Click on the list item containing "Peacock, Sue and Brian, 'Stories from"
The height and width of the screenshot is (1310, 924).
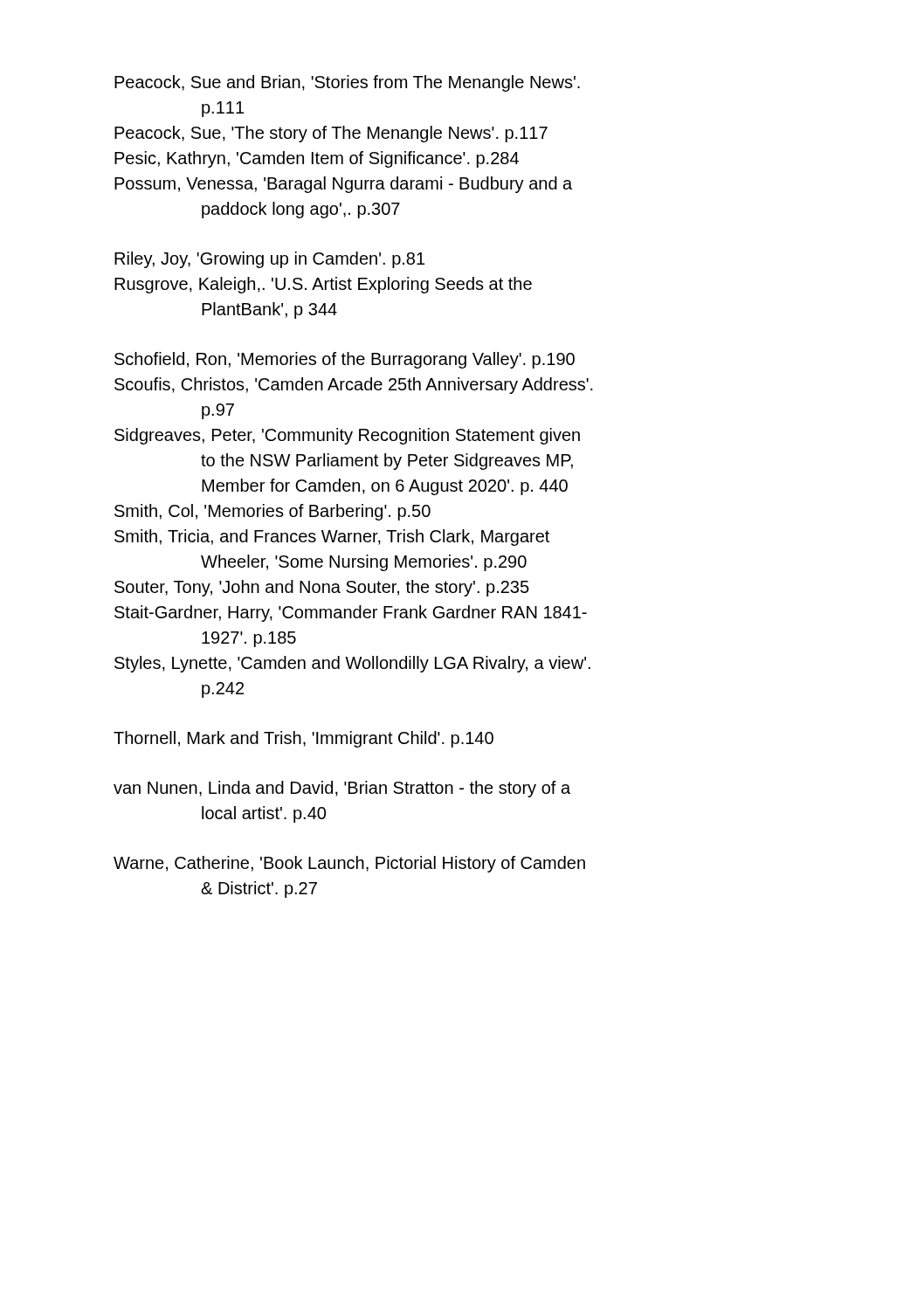coord(463,95)
